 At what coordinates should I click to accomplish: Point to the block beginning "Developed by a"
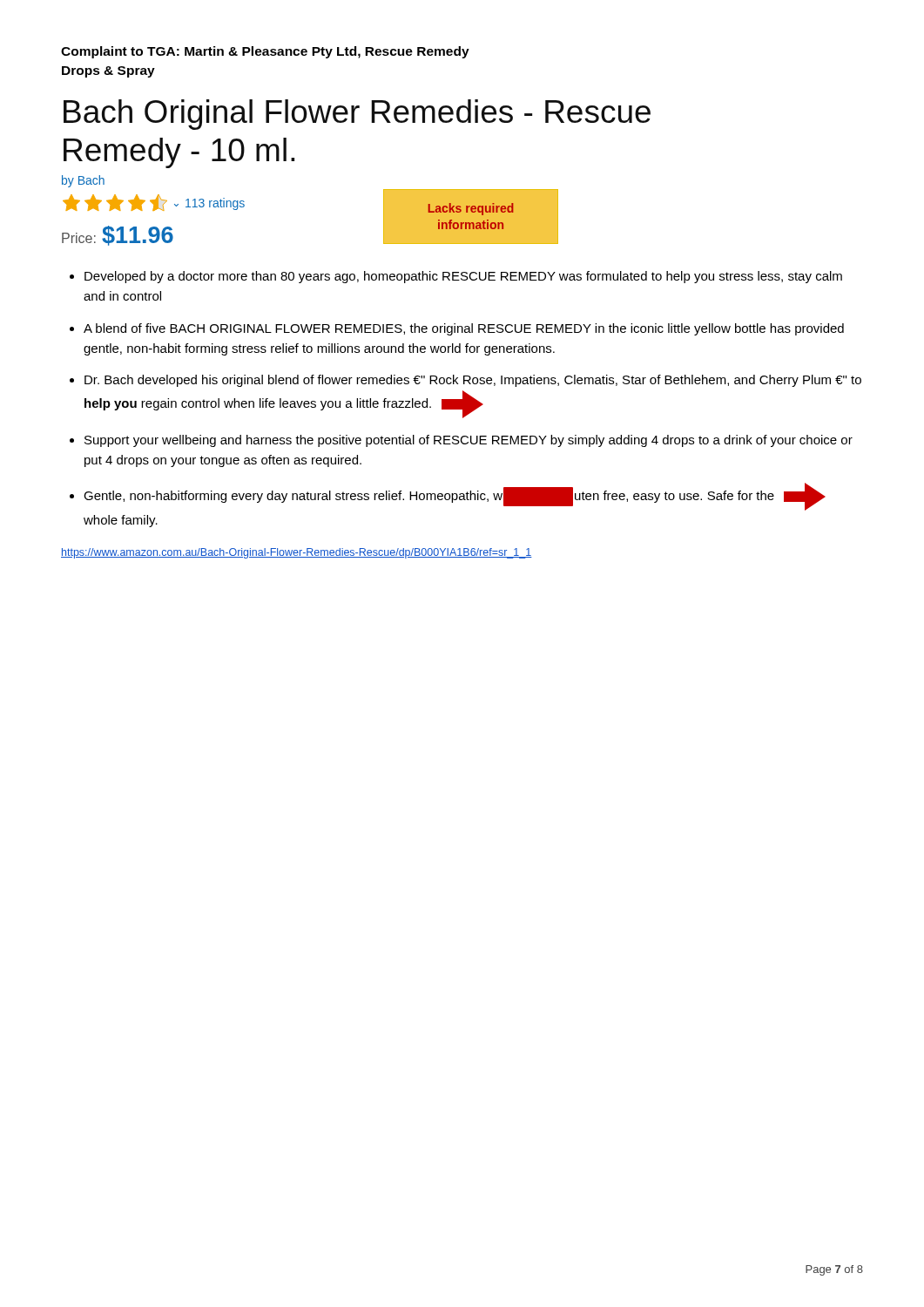point(463,286)
